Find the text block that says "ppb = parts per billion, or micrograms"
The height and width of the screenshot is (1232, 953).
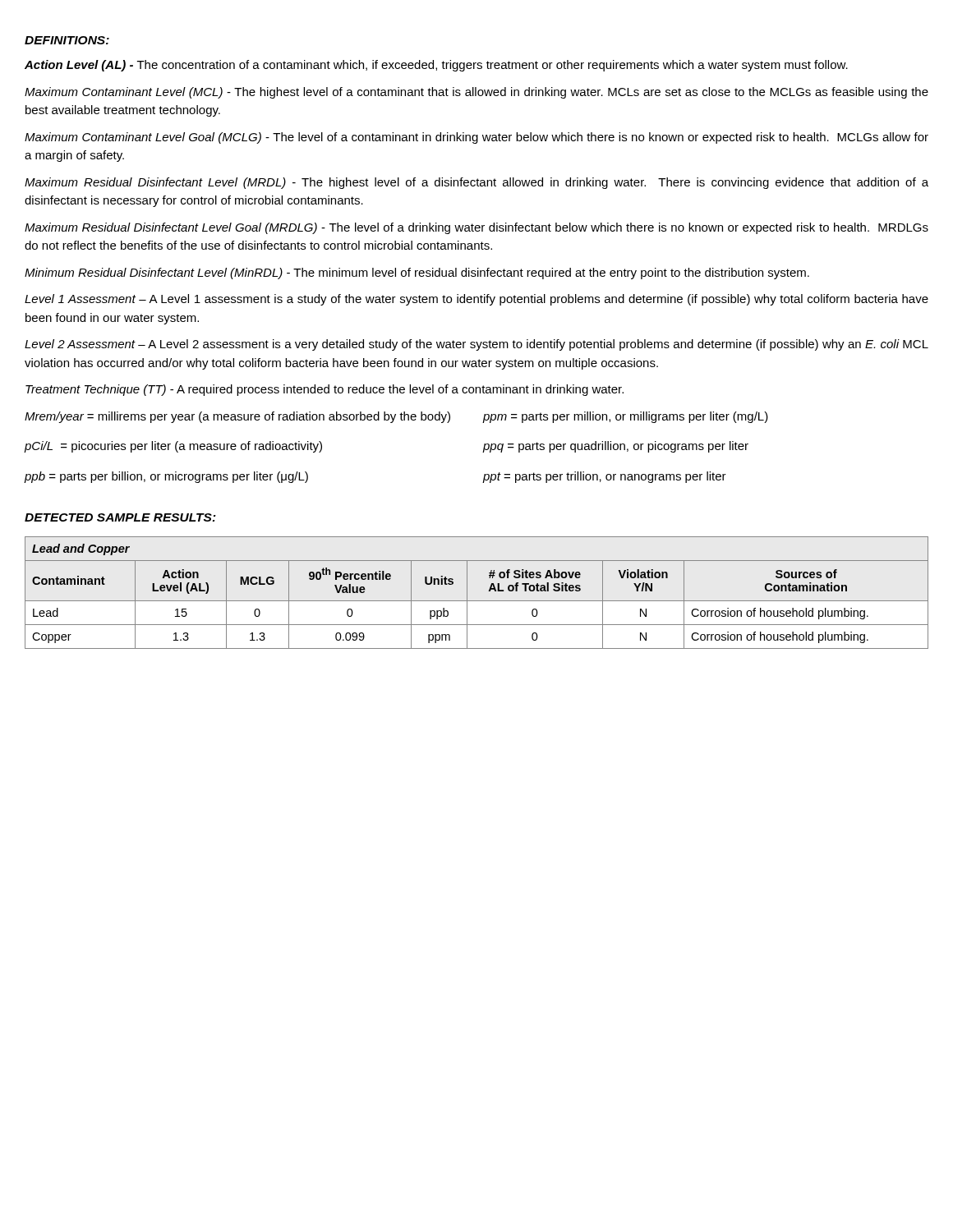(x=167, y=476)
